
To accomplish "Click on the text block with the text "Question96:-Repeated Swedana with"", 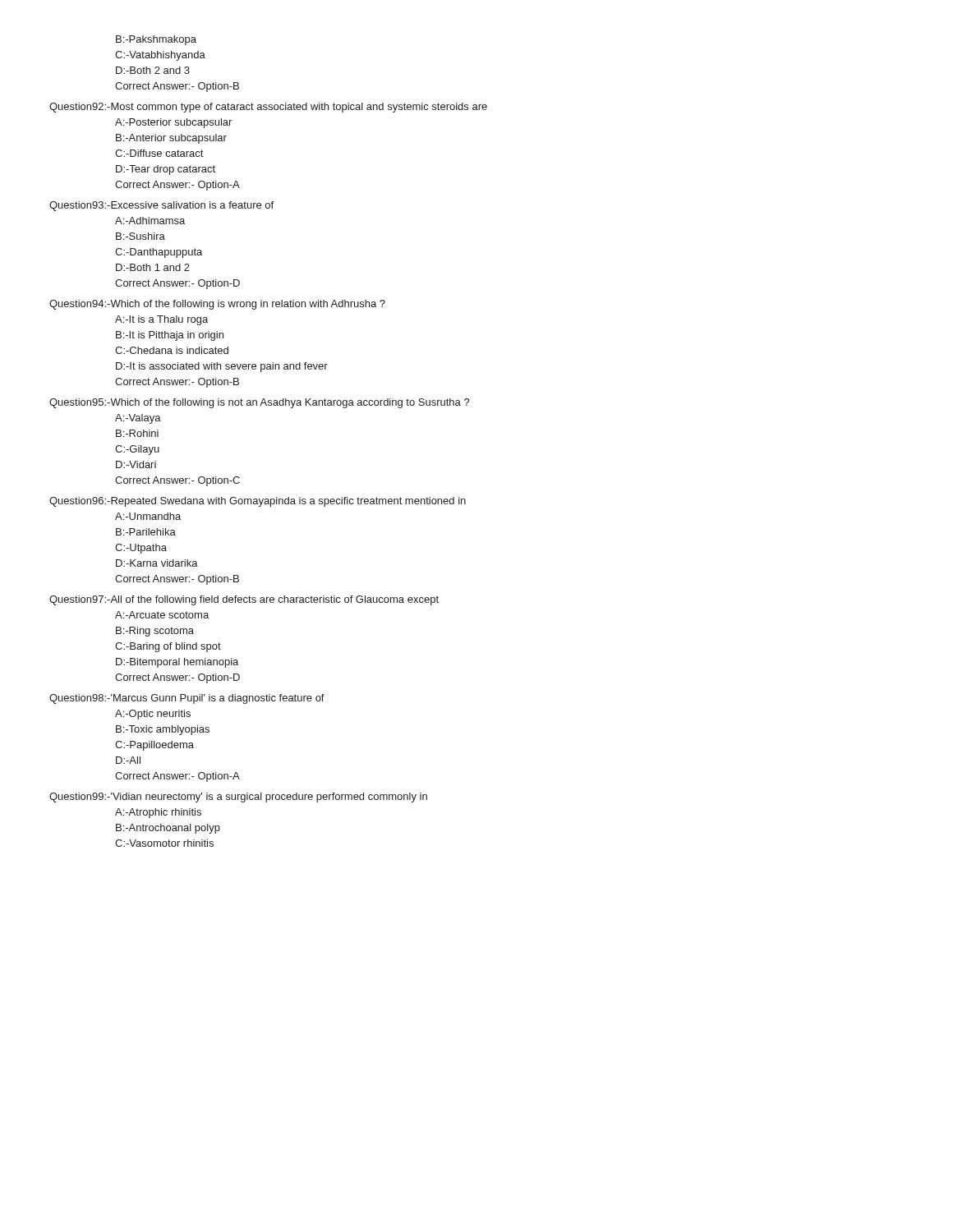I will pos(258,501).
